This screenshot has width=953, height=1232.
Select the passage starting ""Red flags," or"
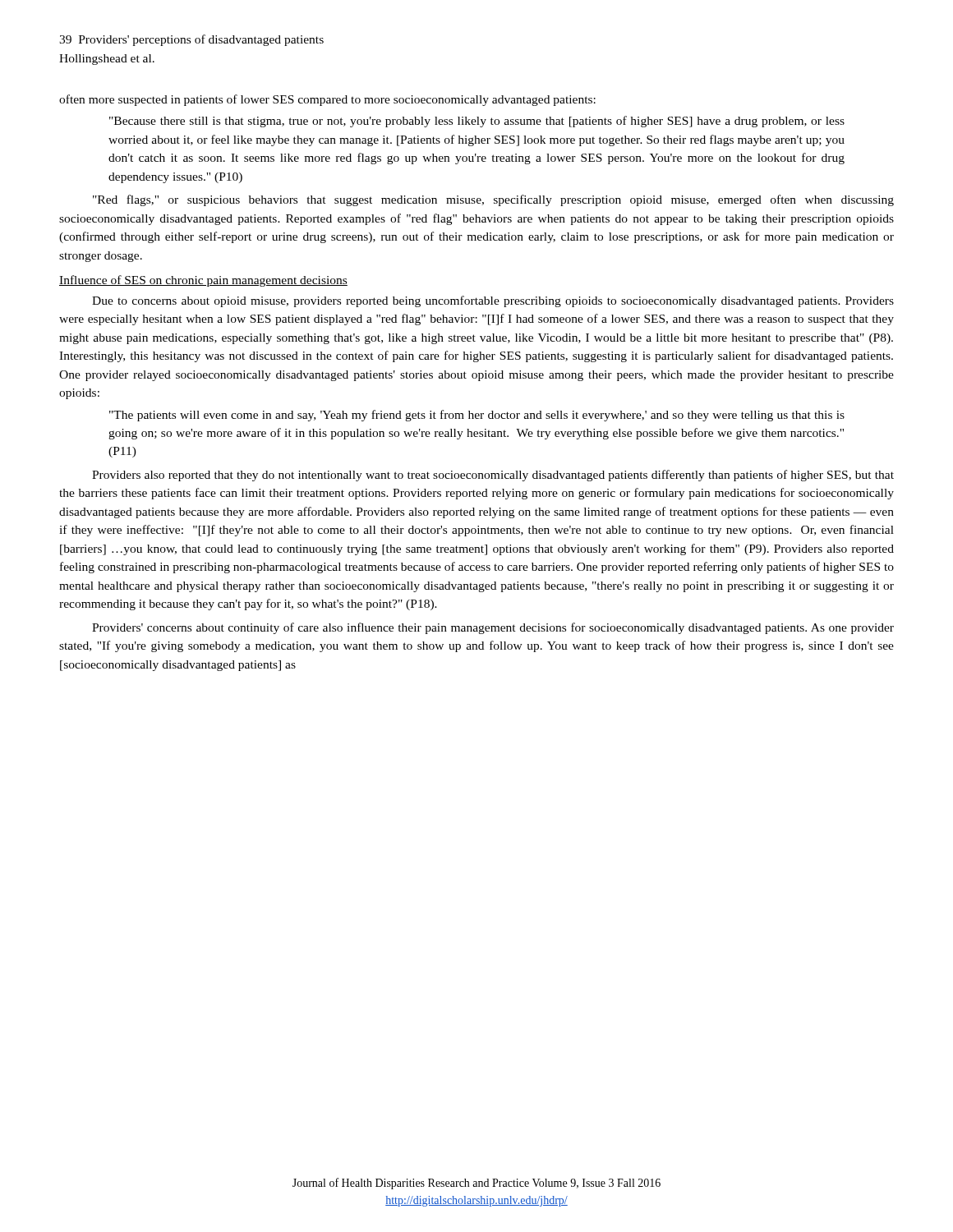point(476,228)
